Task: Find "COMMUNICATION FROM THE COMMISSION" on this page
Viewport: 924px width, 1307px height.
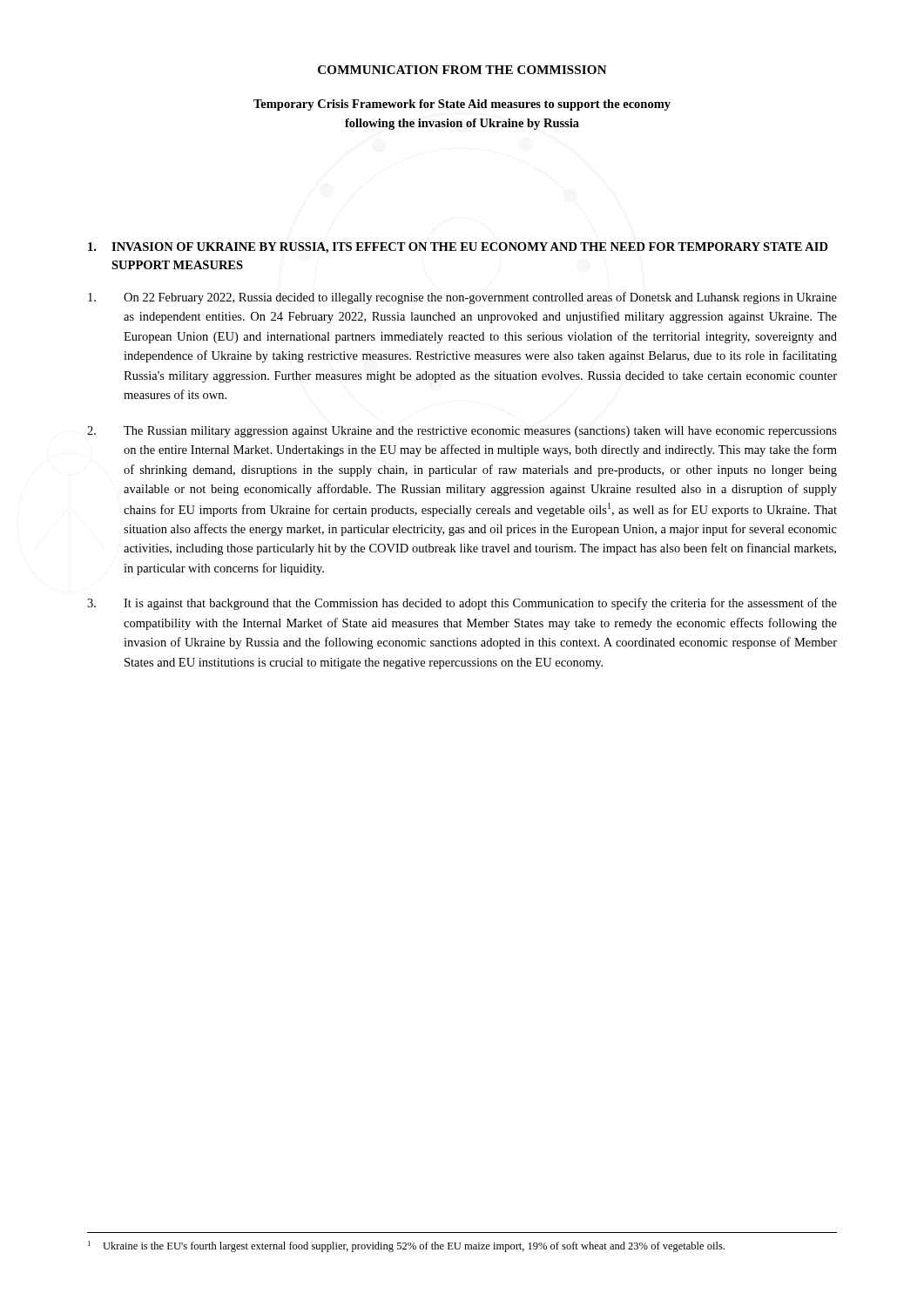Action: [x=462, y=70]
